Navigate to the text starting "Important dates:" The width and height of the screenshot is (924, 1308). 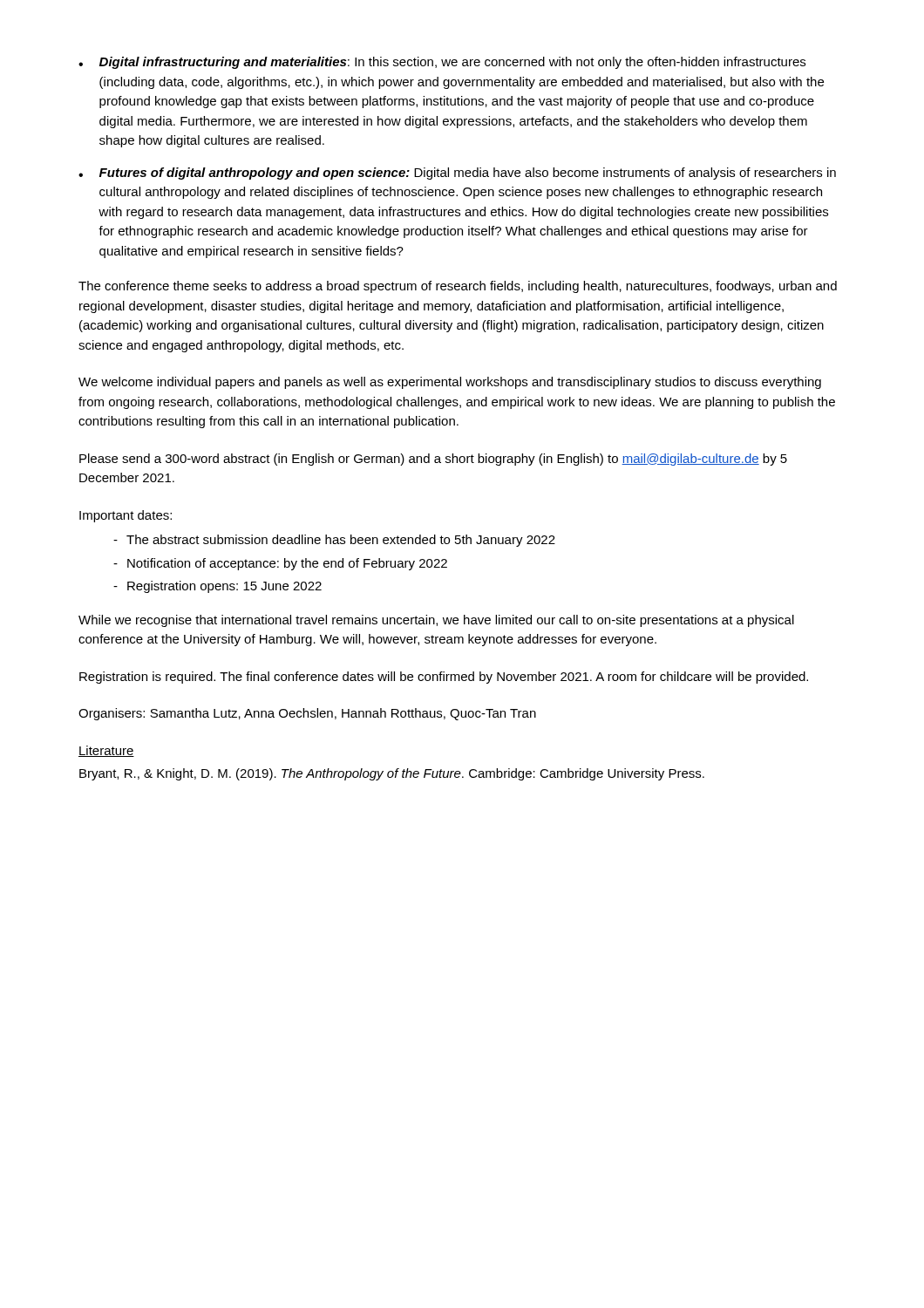126,515
